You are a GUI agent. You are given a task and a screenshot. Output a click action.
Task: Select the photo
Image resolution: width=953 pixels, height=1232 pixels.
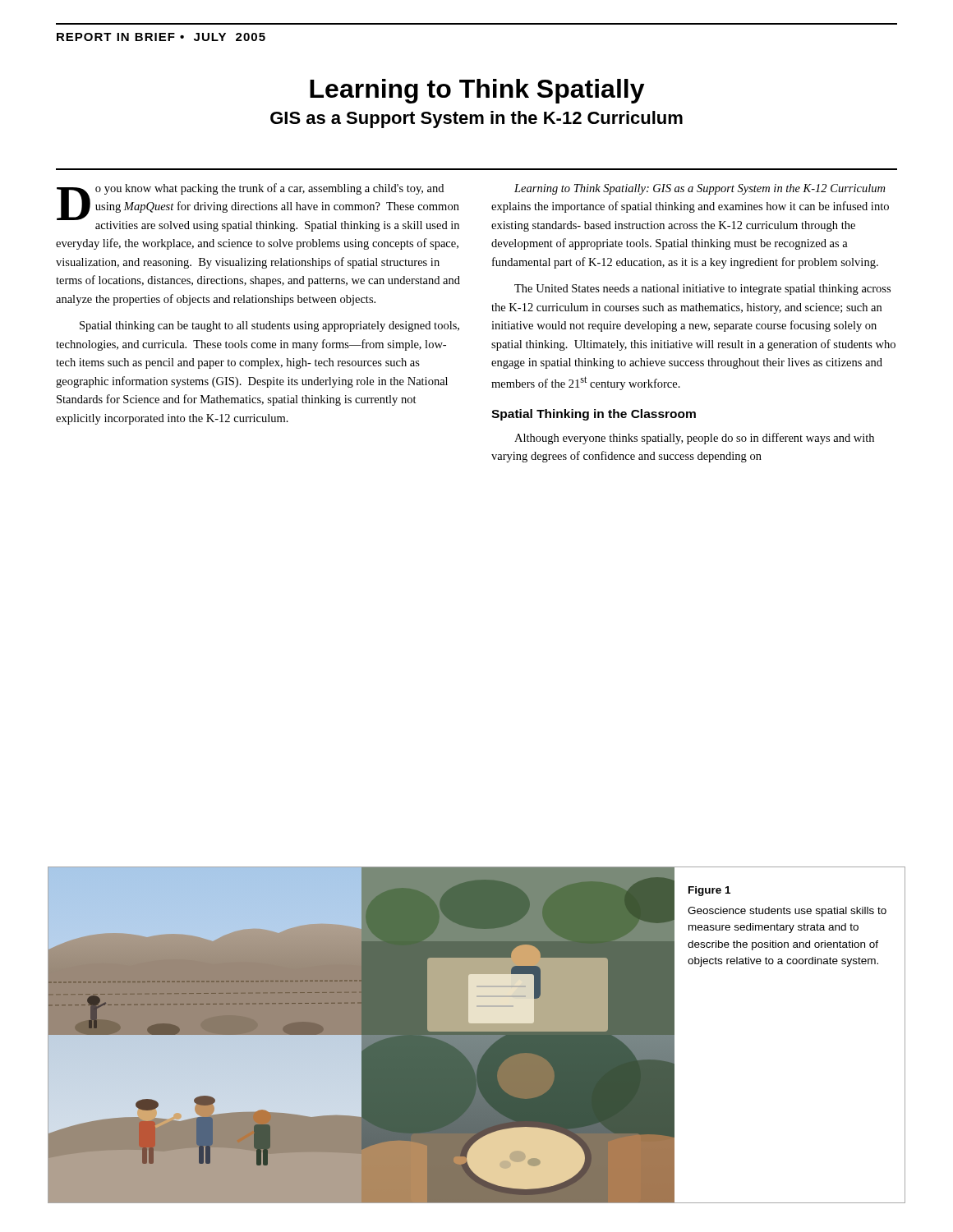[x=476, y=1035]
